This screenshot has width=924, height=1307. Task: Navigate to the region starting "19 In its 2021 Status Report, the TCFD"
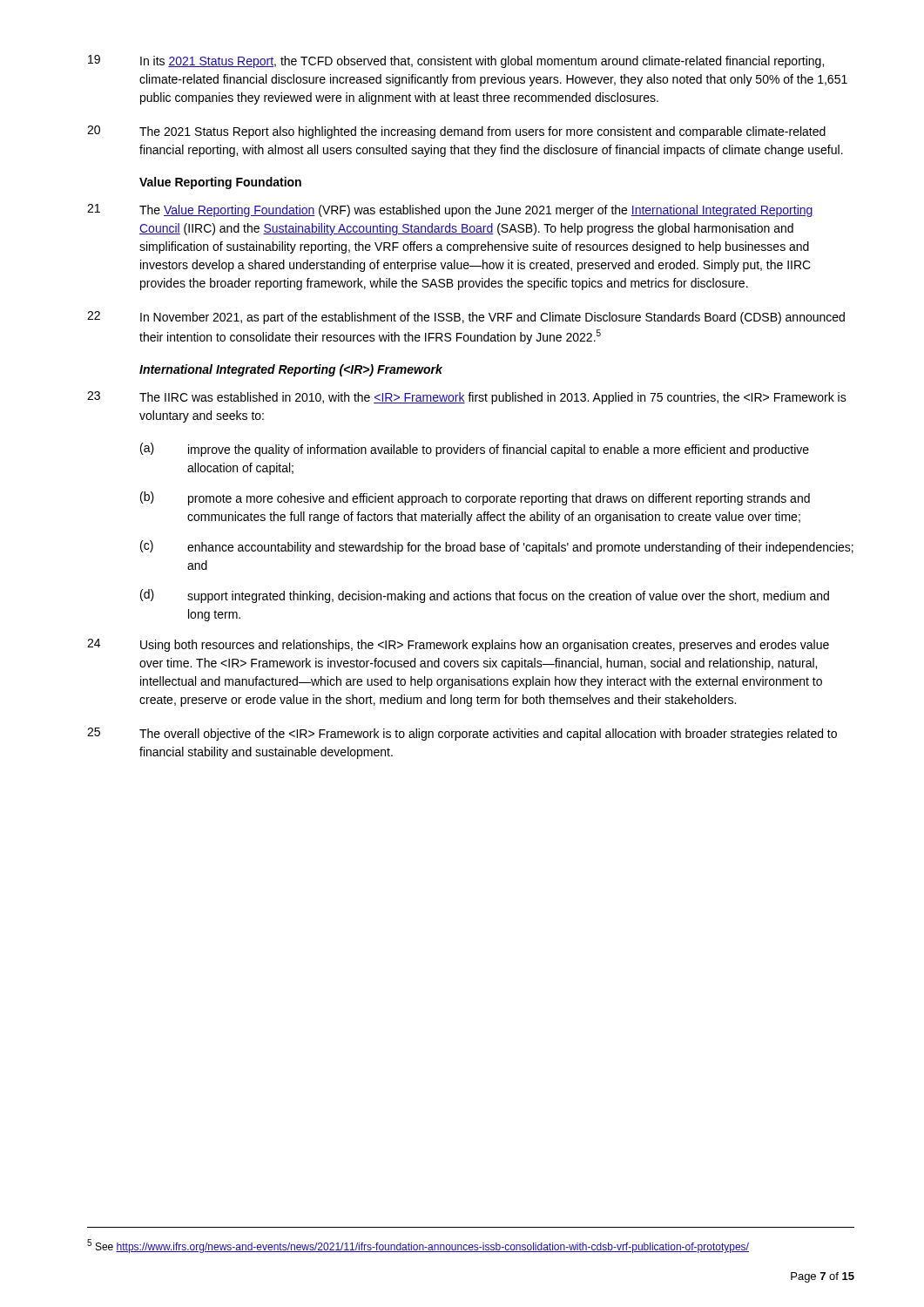coord(471,80)
